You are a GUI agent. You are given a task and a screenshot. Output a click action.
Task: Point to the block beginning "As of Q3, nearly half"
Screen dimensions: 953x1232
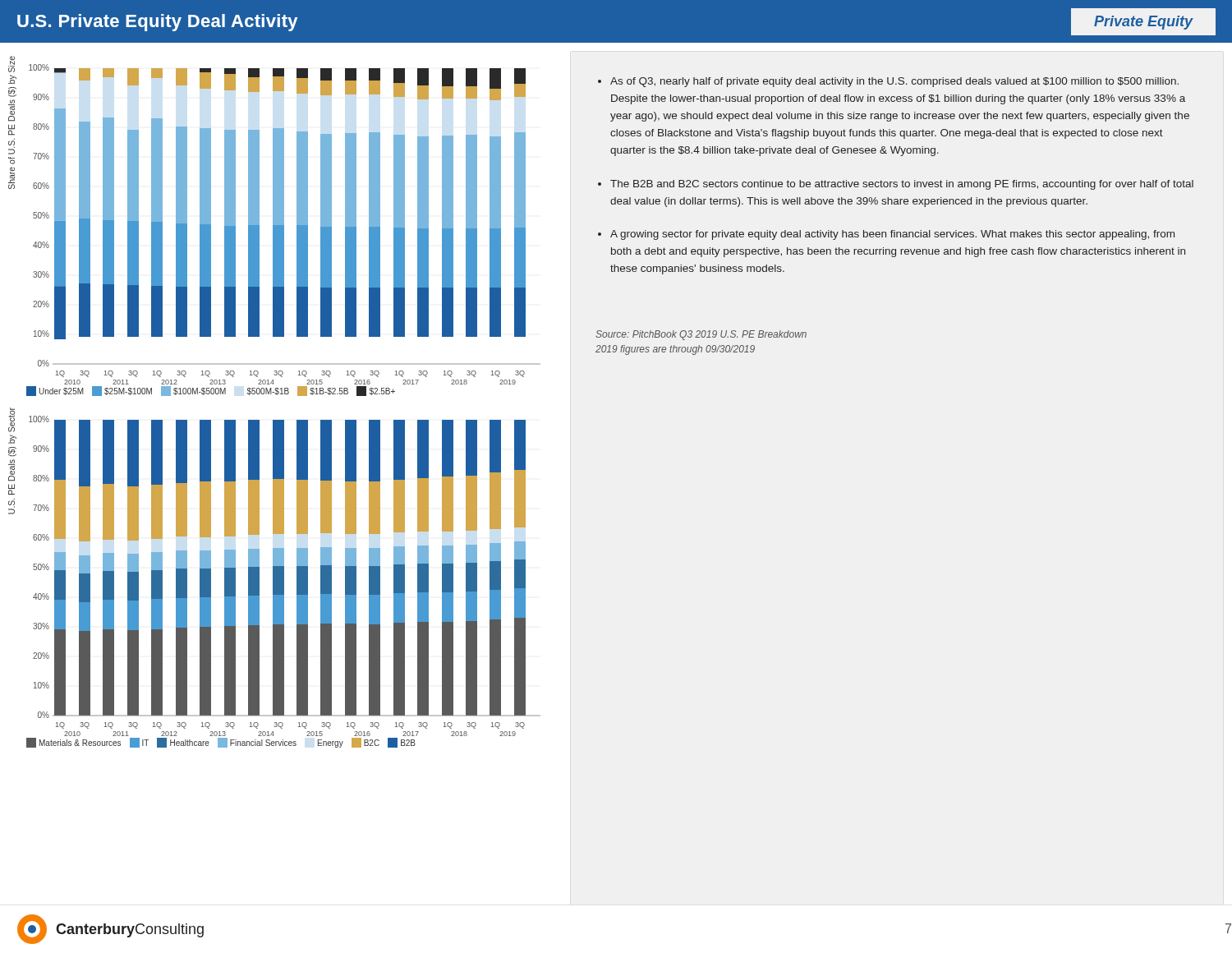(900, 115)
